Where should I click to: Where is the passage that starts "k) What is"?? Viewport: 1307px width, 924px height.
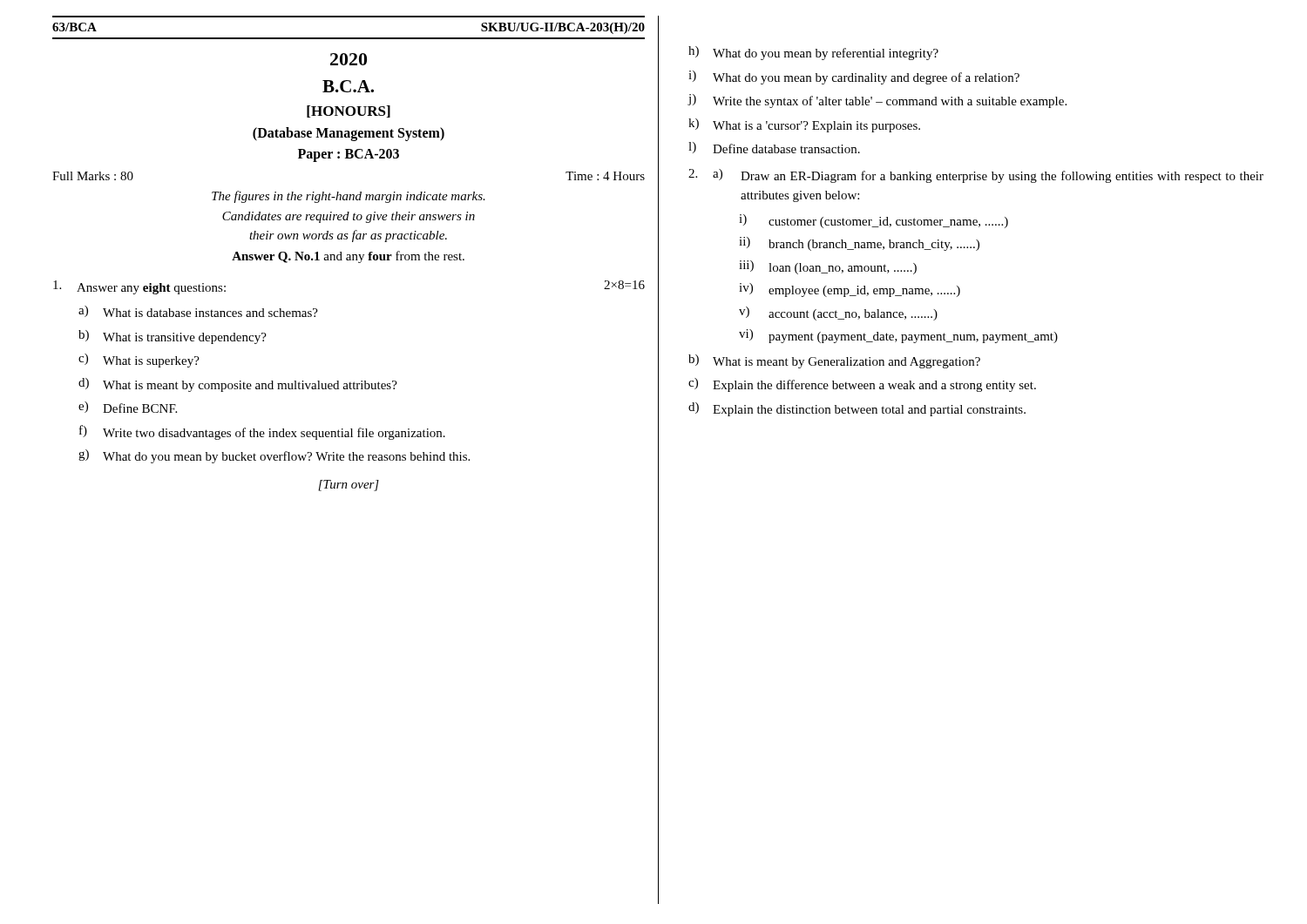click(804, 125)
